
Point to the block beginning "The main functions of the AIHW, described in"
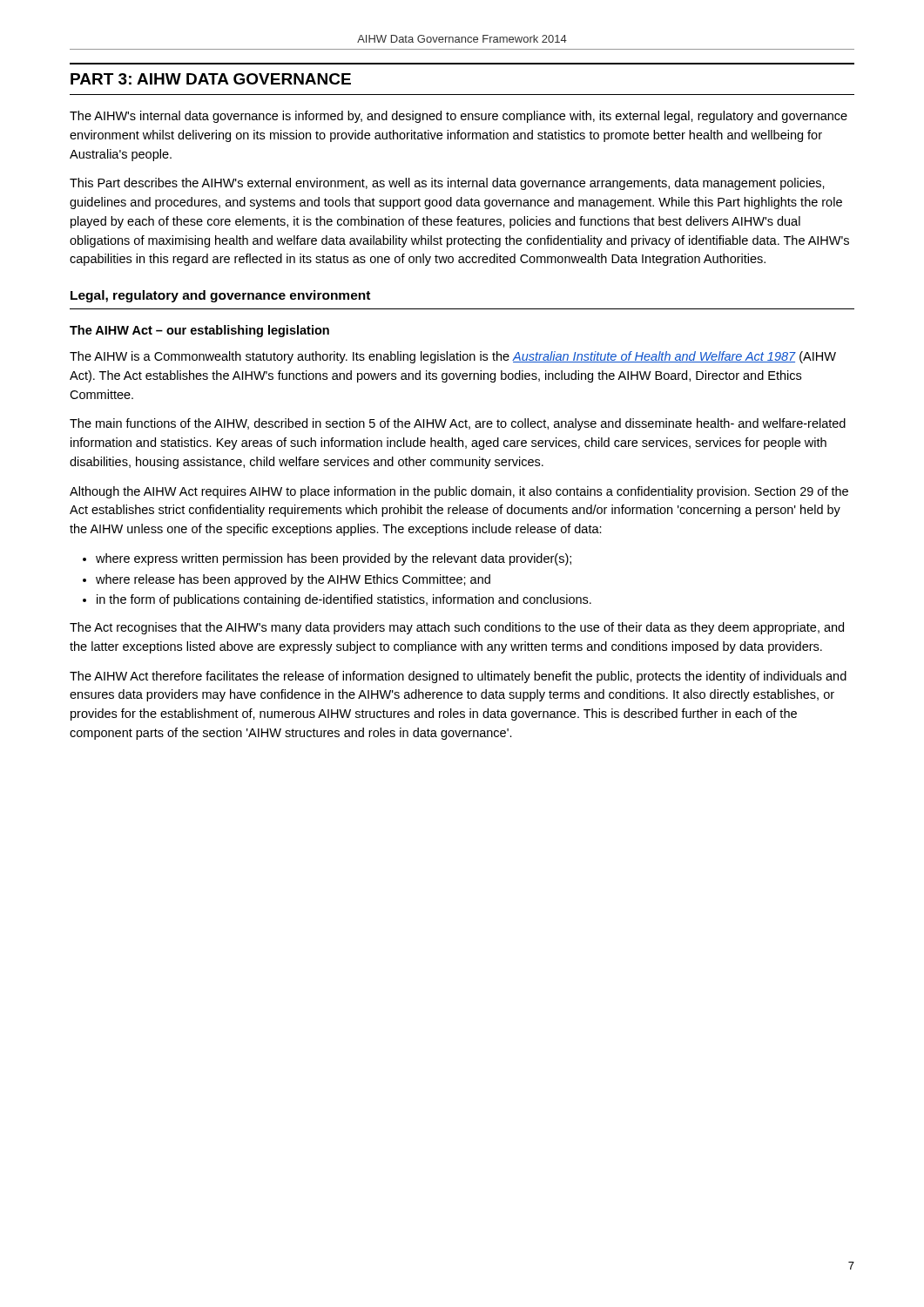462,443
